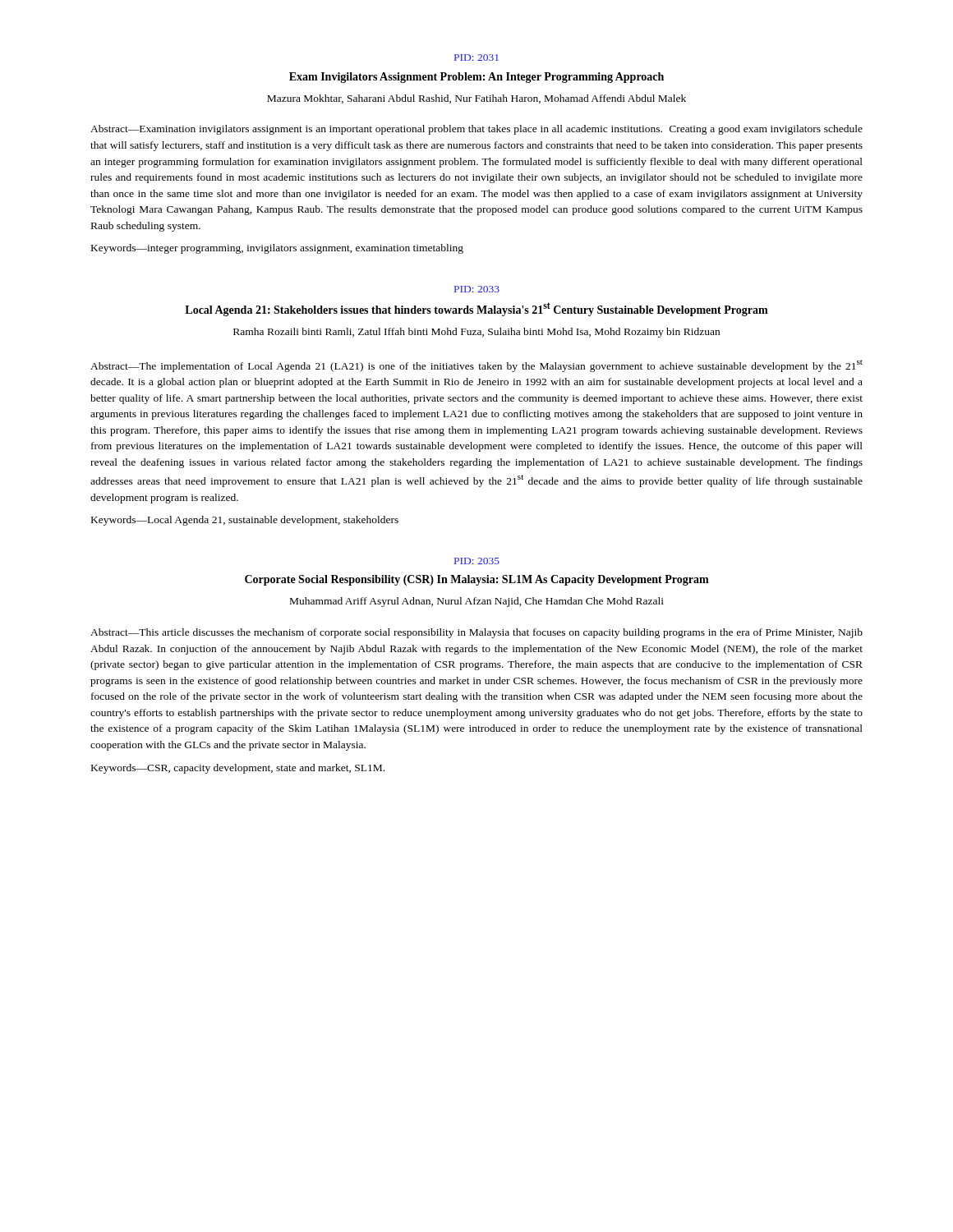Click the section header that begins "Corporate Social Responsibility (CSR) In Malaysia: SL1M As"
The image size is (953, 1232).
pos(476,580)
